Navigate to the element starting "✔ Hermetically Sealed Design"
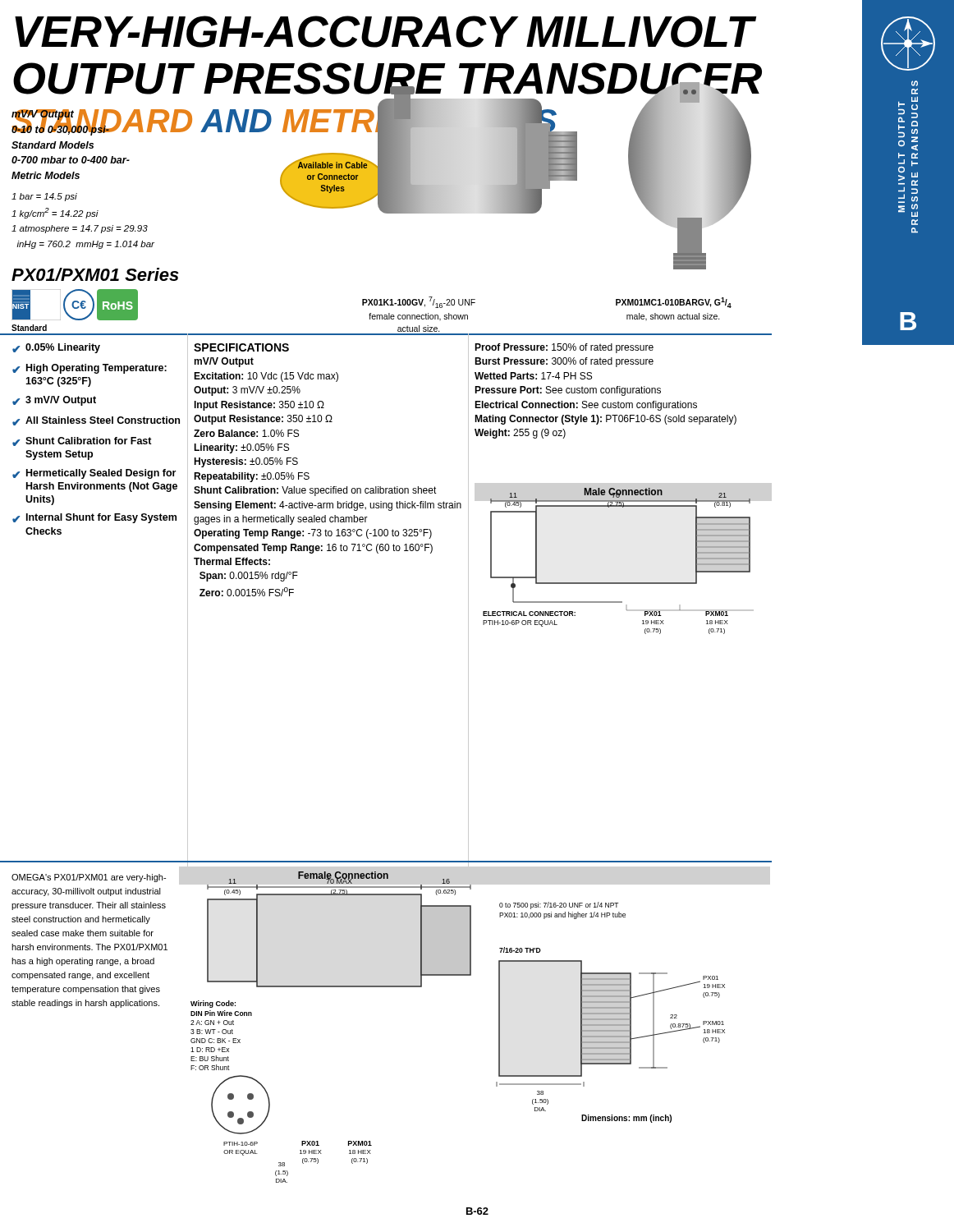Viewport: 954px width, 1232px height. 99,486
